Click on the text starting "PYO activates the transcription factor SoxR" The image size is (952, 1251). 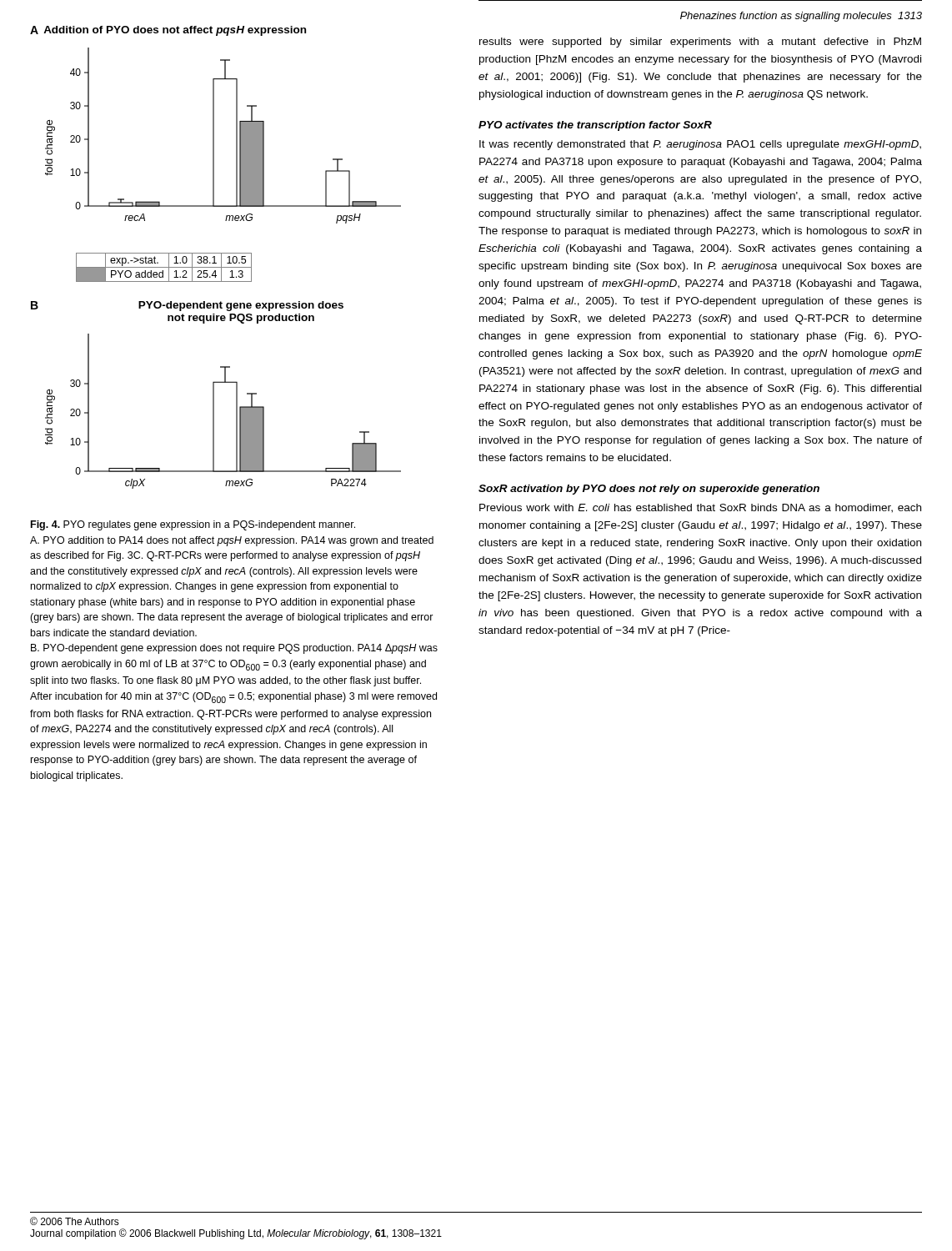click(595, 124)
